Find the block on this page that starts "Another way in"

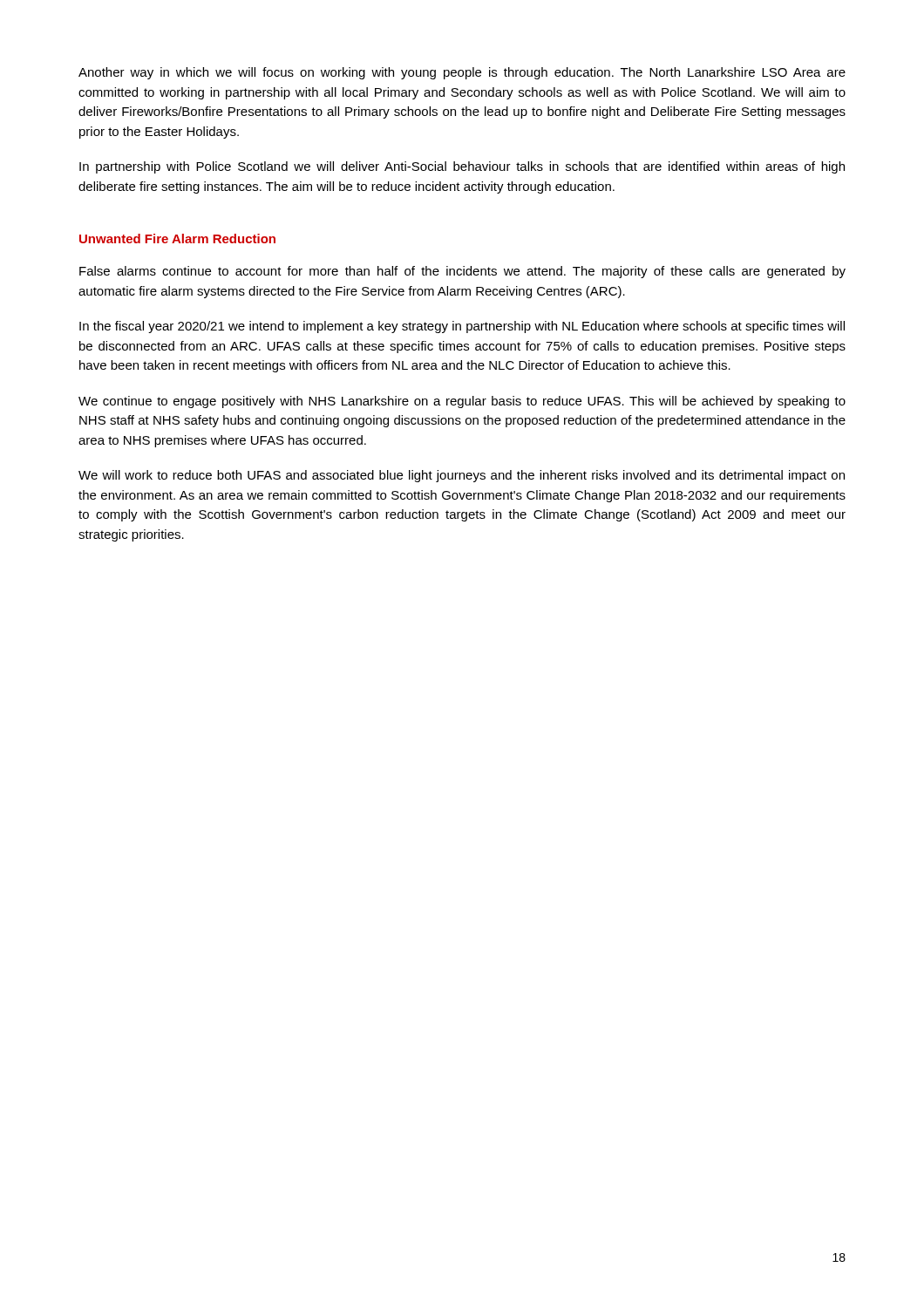point(462,101)
